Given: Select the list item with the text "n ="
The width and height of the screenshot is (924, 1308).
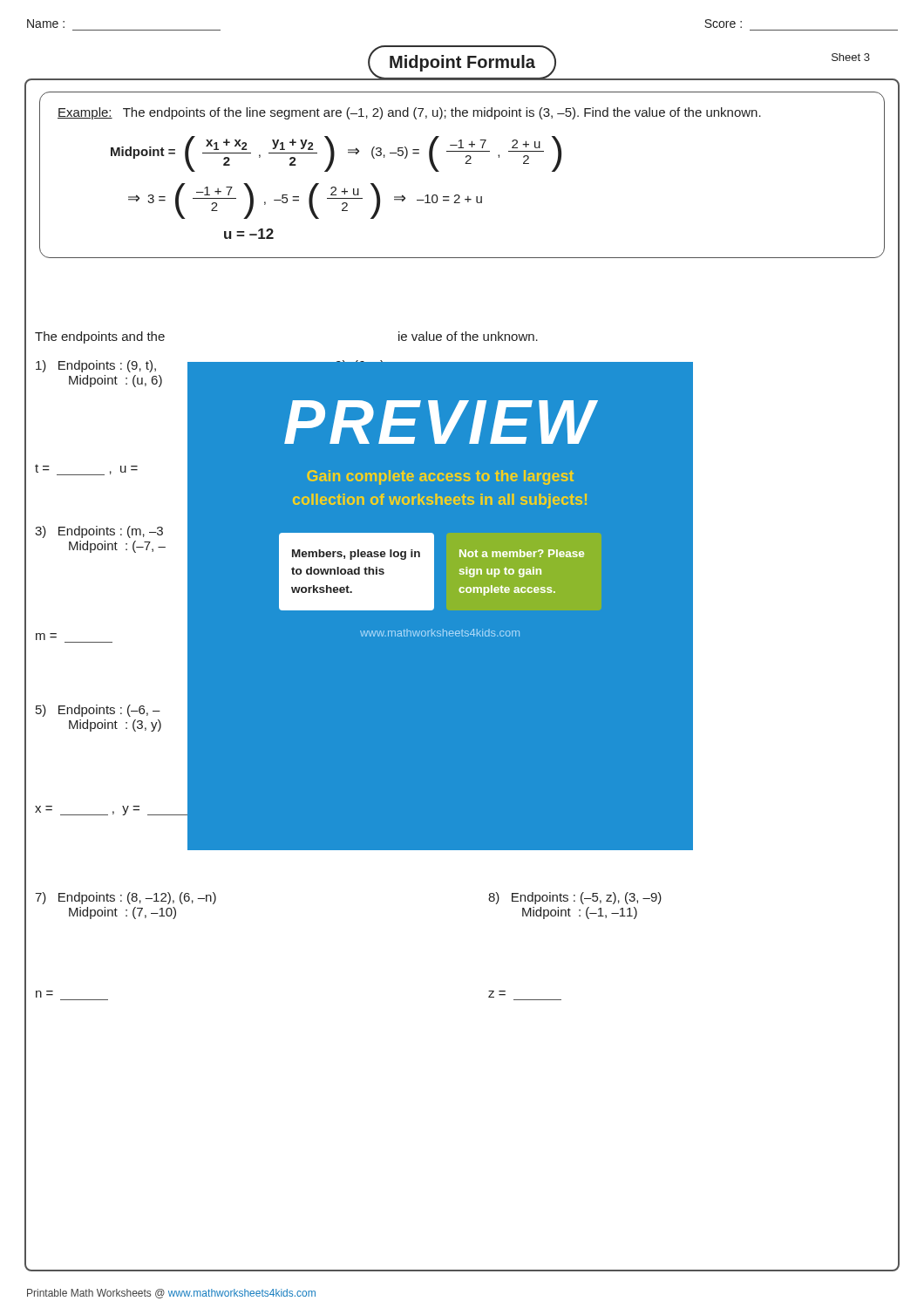Looking at the screenshot, I should point(72,993).
